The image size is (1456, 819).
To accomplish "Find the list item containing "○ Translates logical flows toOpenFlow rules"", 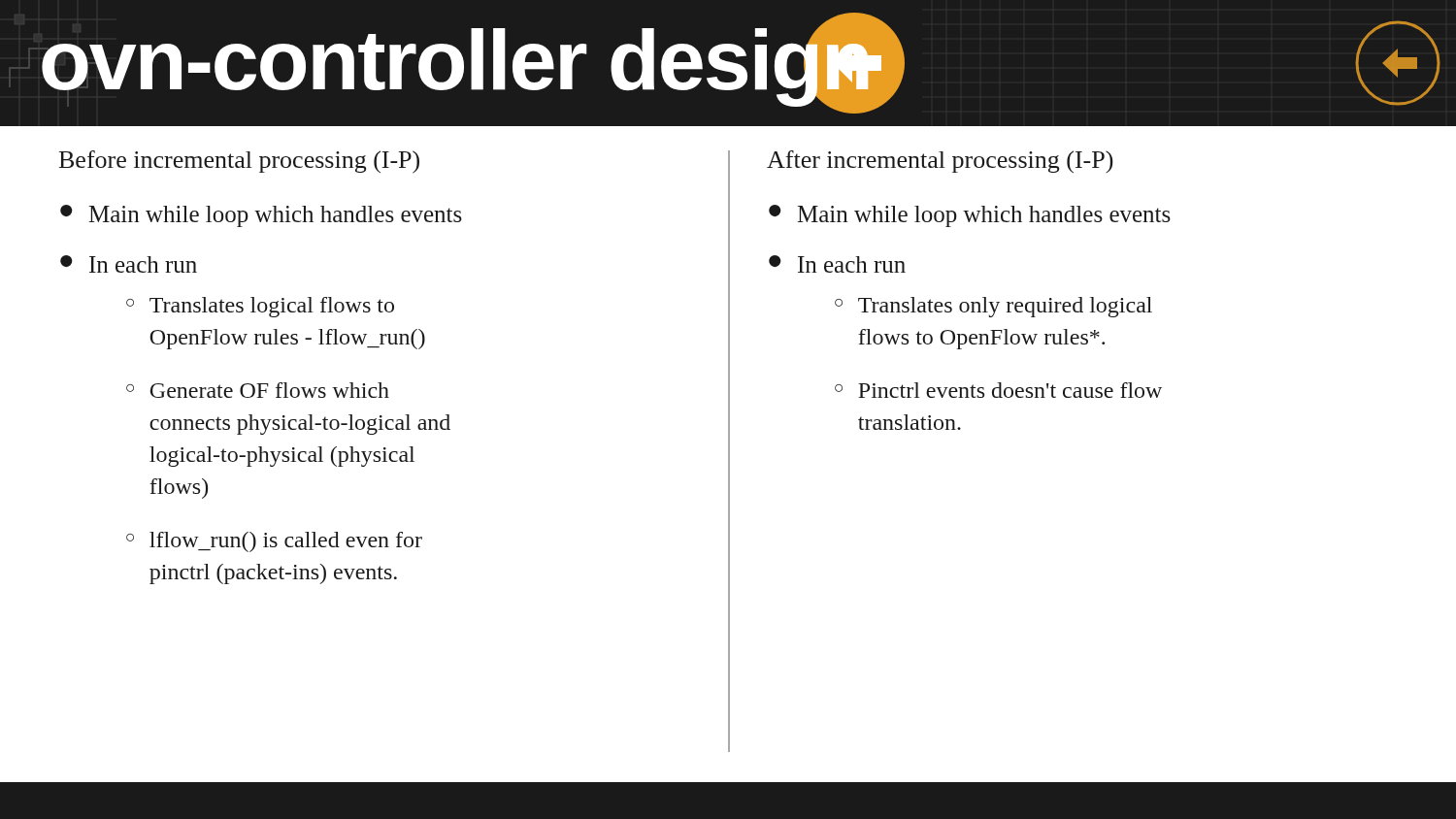I will pyautogui.click(x=275, y=321).
